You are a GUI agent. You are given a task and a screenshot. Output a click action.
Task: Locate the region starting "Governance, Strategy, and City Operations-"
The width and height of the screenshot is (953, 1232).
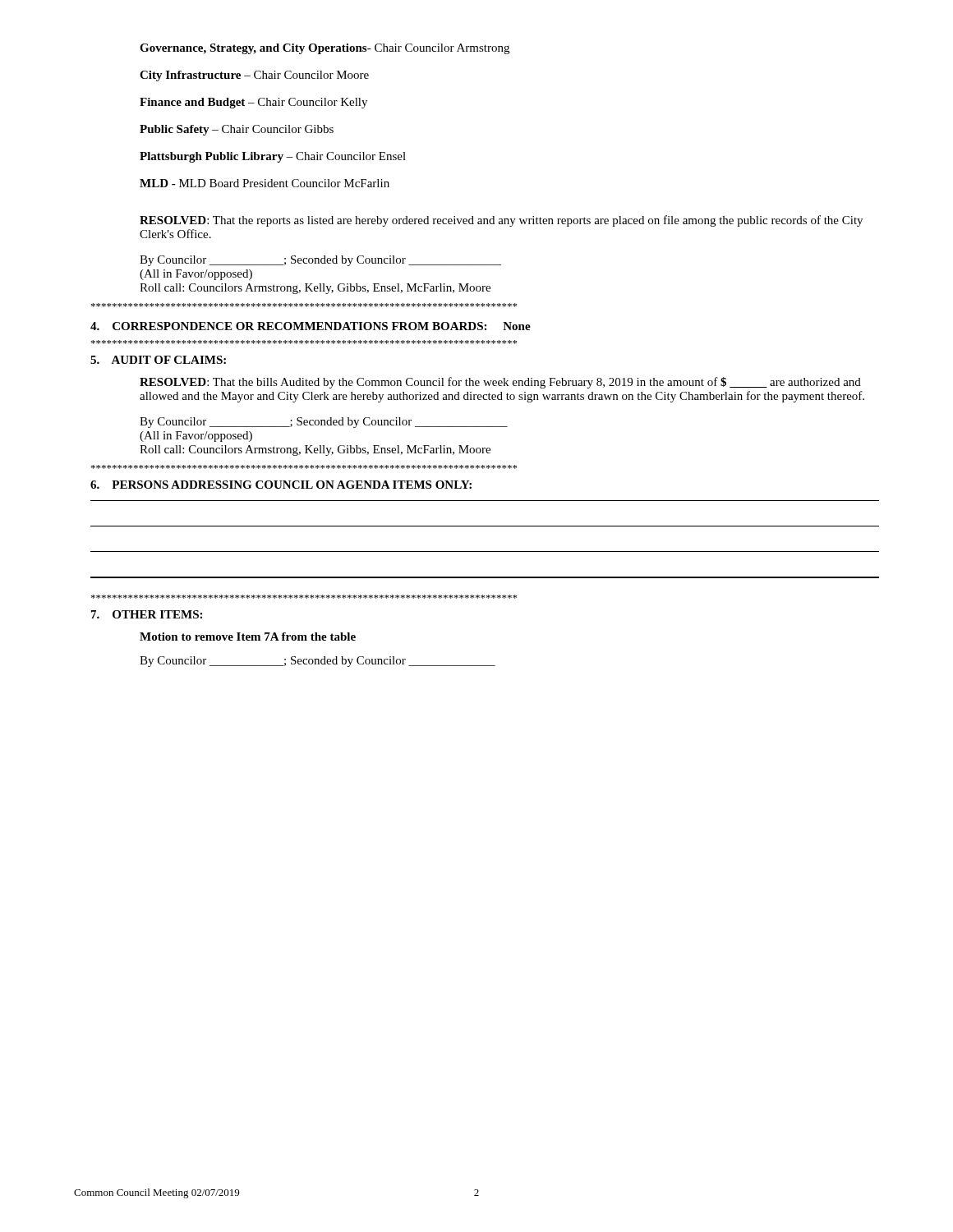tap(325, 48)
